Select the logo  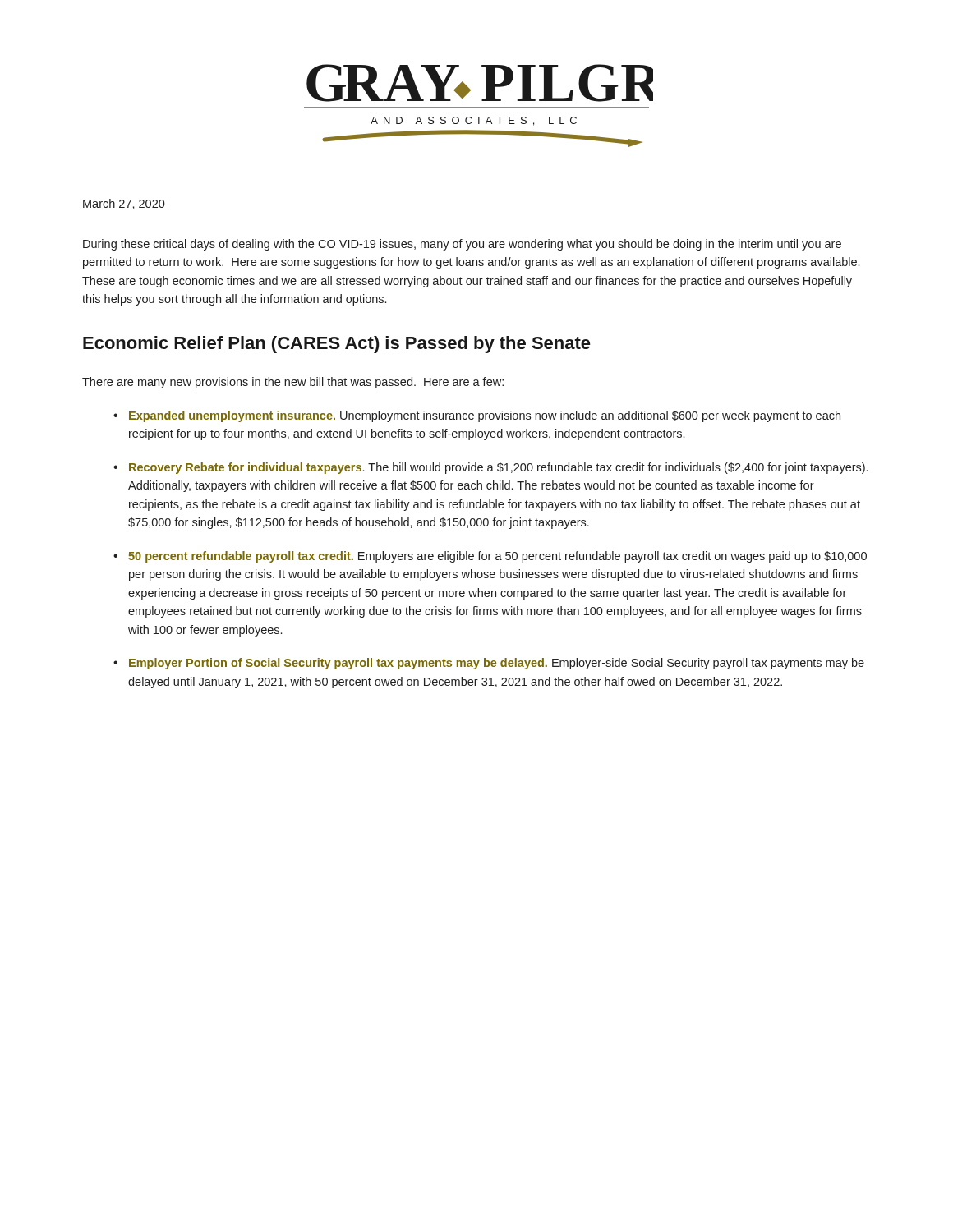click(x=476, y=81)
